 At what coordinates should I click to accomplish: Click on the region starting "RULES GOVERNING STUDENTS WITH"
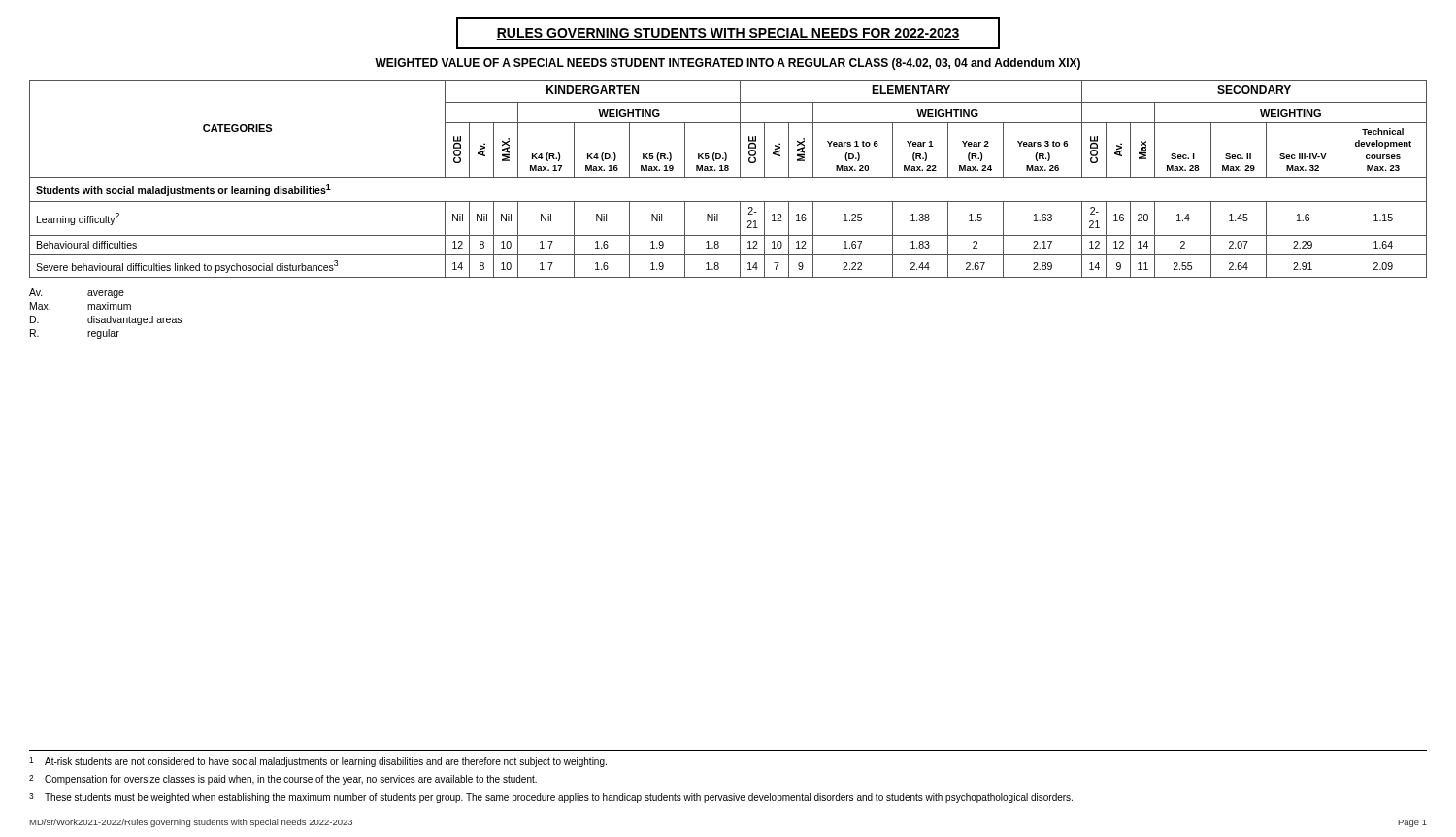point(728,33)
